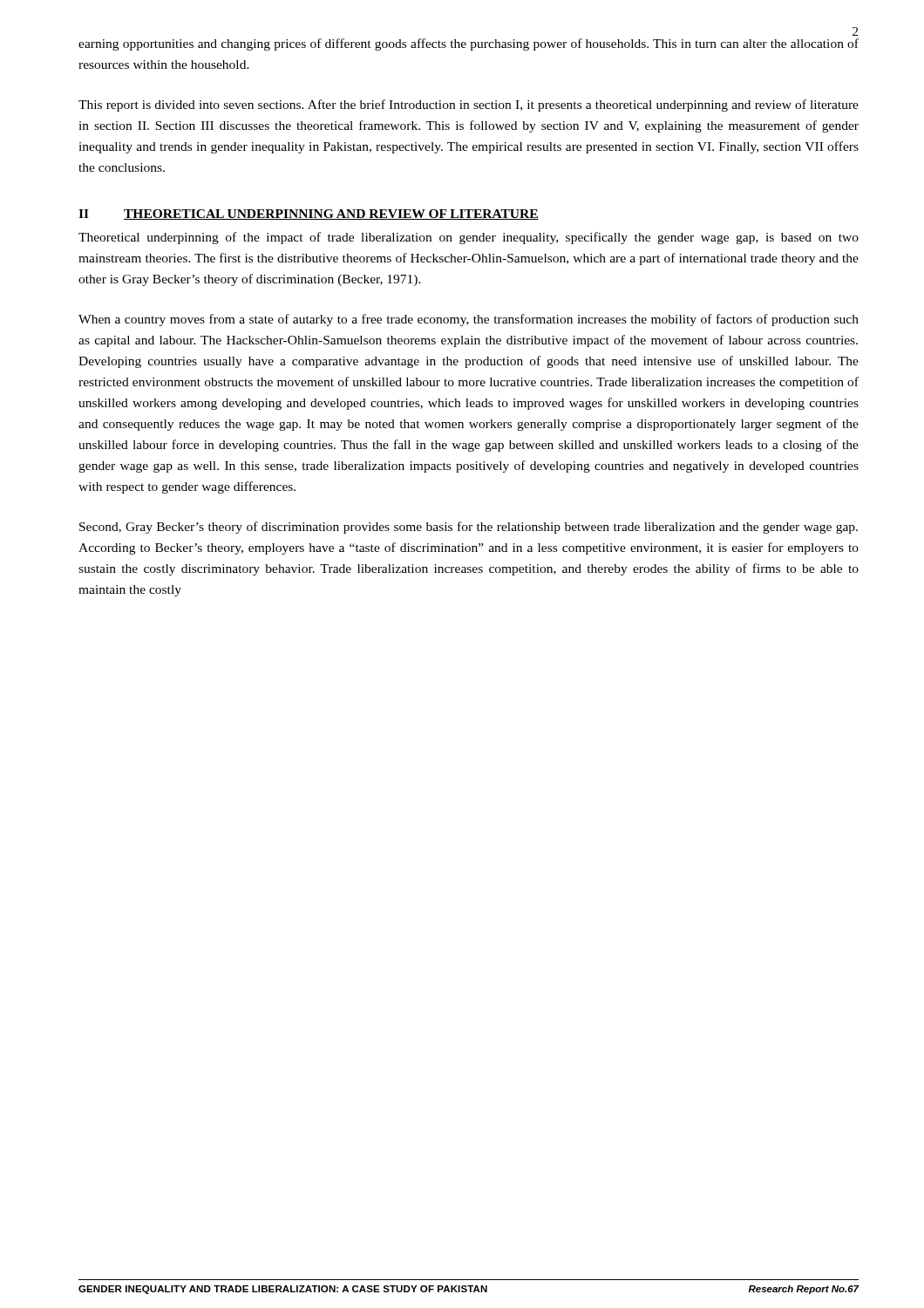The image size is (924, 1308).
Task: Locate the text block with the text "Second, Gray Becker’s theory of discrimination provides"
Action: click(x=469, y=558)
